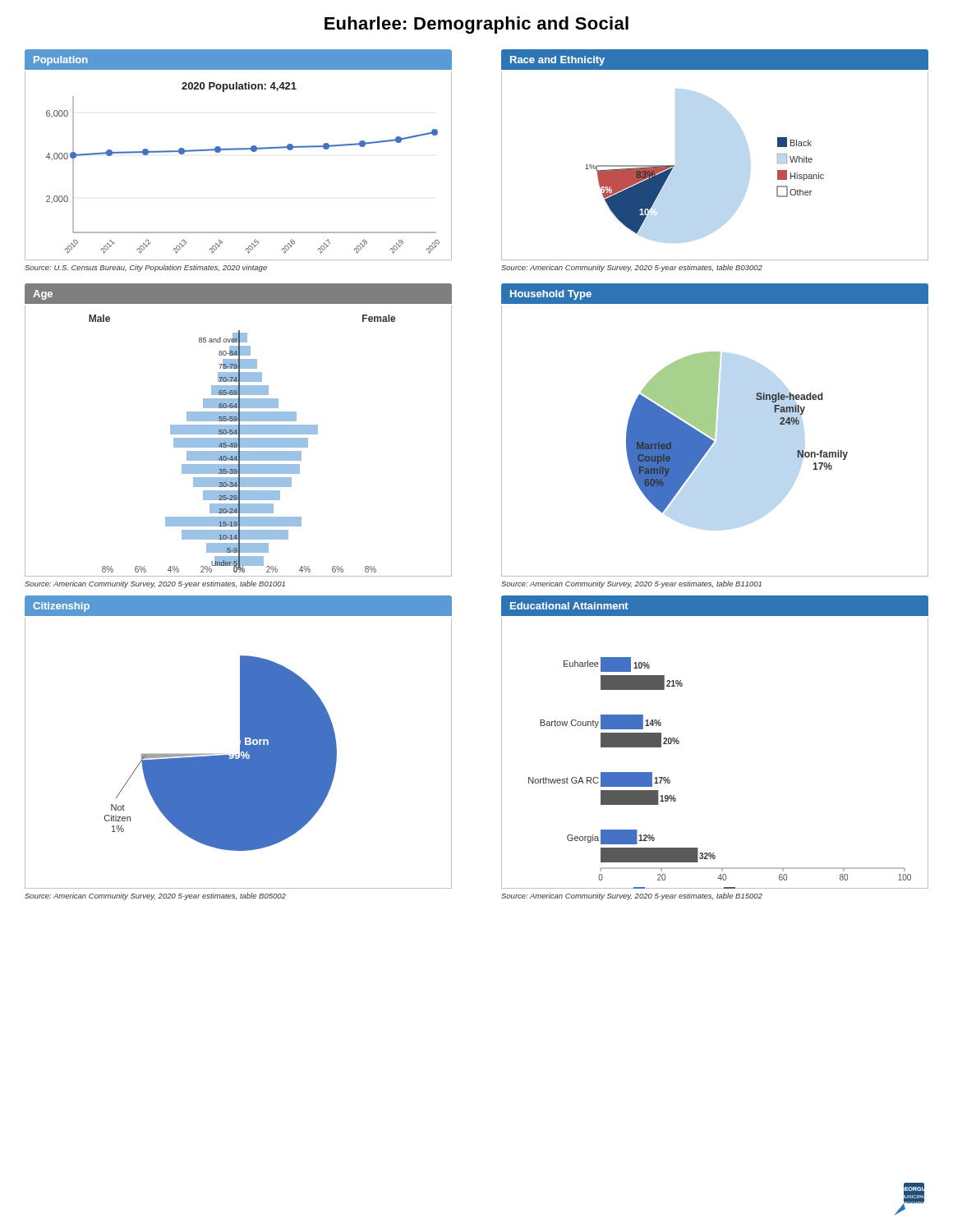
Task: Click where it says "Race and Ethnicity"
Action: (x=557, y=60)
